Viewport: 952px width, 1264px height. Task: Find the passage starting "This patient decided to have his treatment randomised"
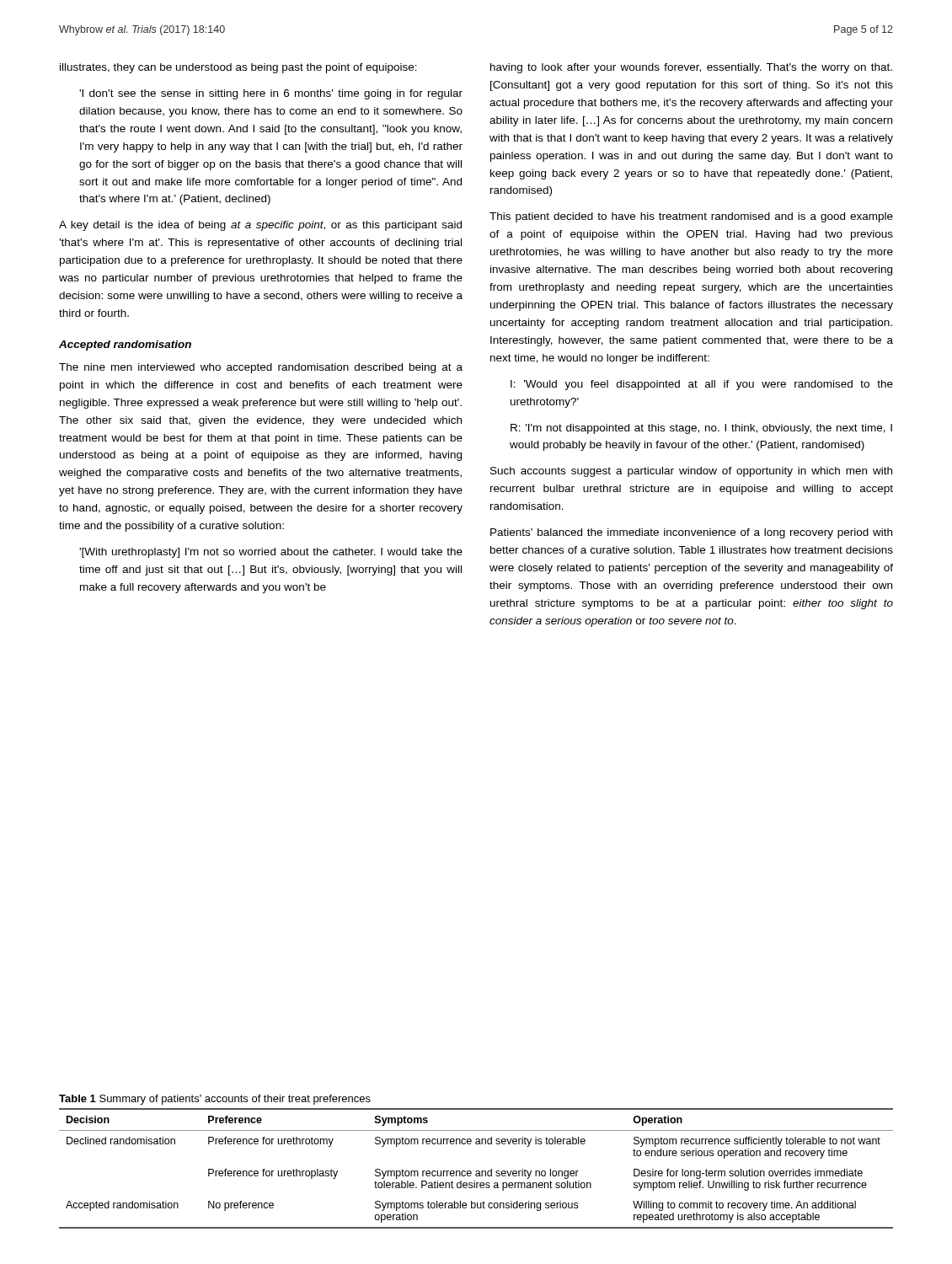pyautogui.click(x=691, y=287)
